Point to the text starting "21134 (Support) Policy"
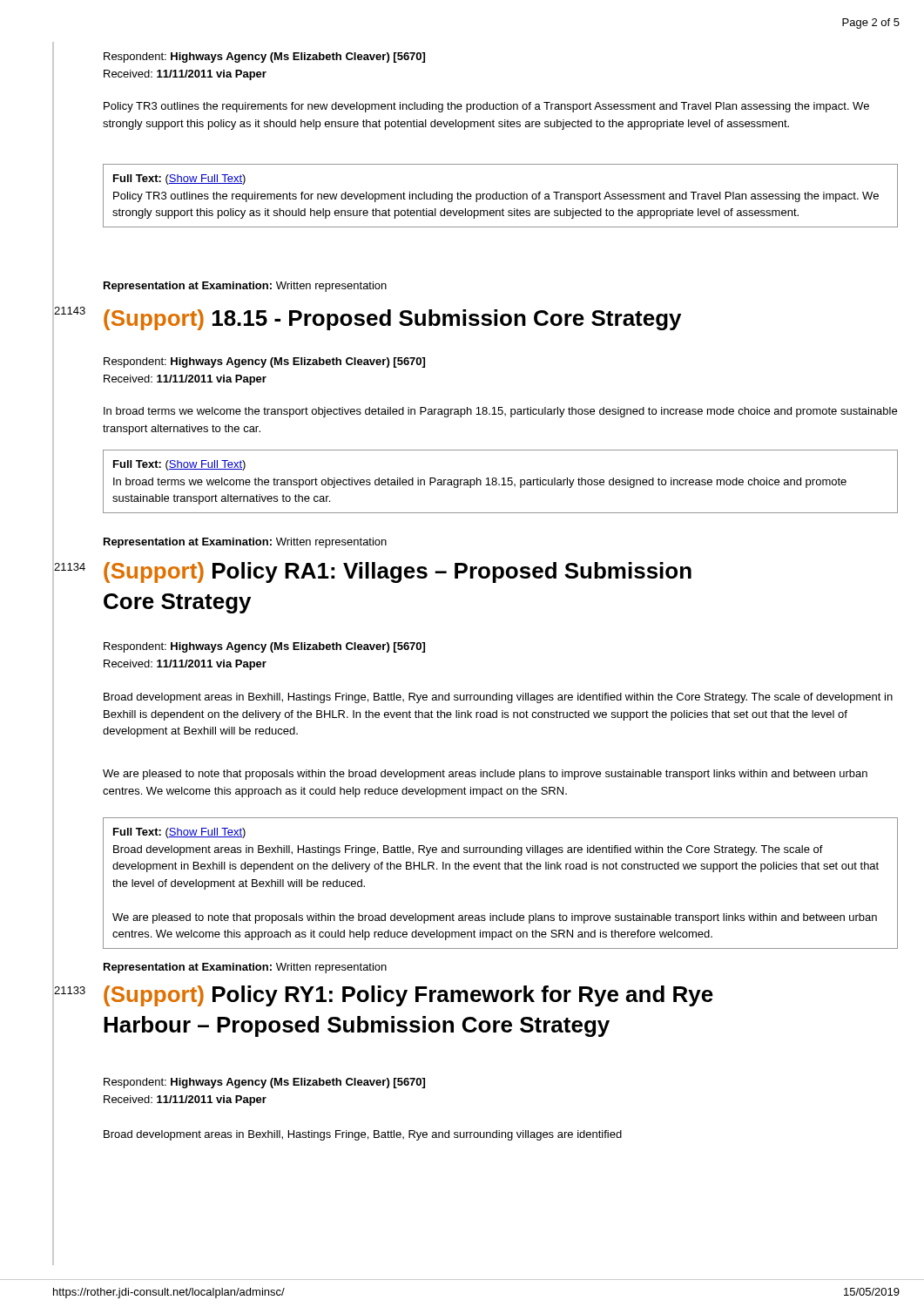The width and height of the screenshot is (924, 1307). click(x=476, y=586)
